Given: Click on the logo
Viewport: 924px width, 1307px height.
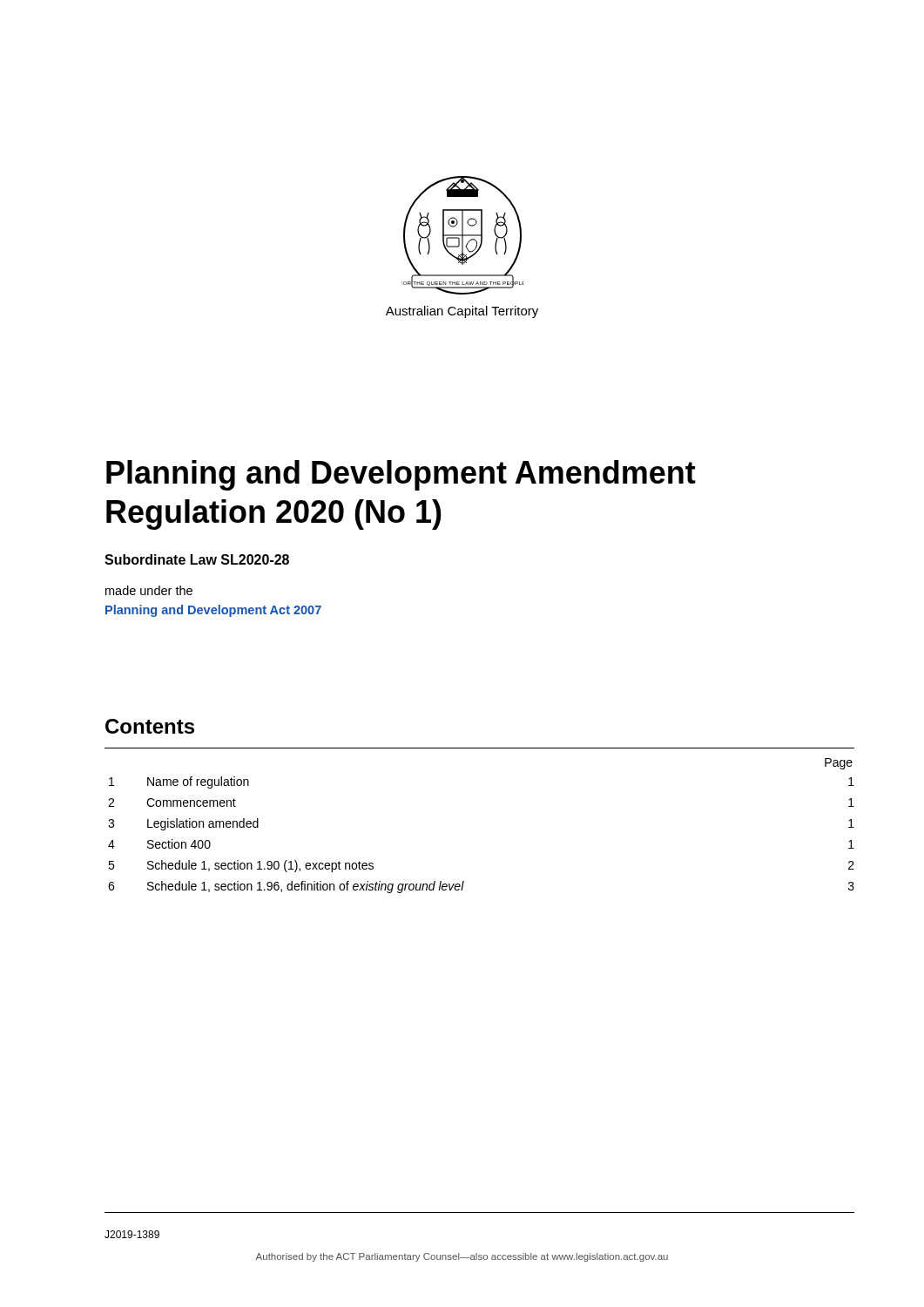Looking at the screenshot, I should click(x=462, y=246).
